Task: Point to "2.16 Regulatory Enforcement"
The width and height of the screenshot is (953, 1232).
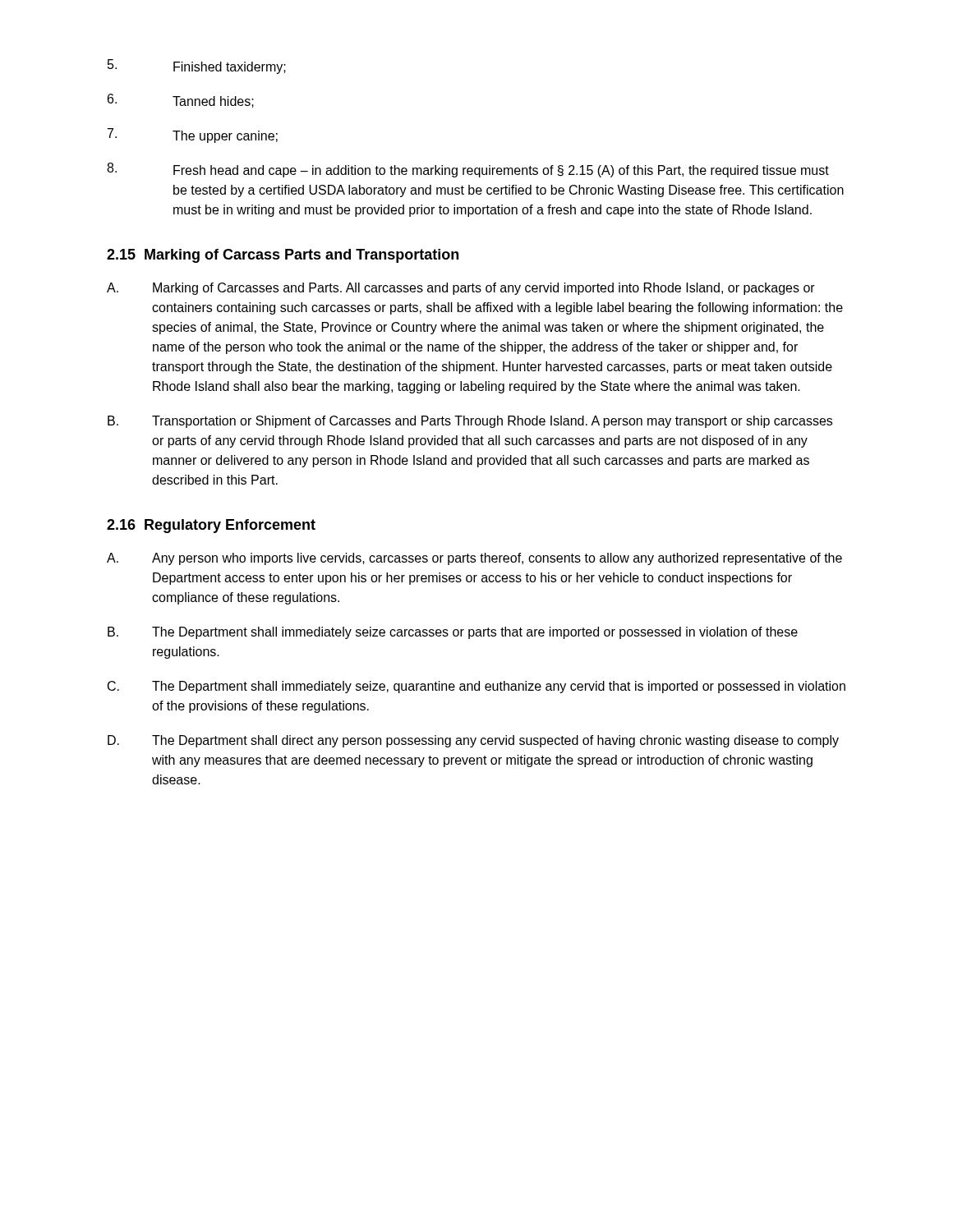Action: pos(211,525)
